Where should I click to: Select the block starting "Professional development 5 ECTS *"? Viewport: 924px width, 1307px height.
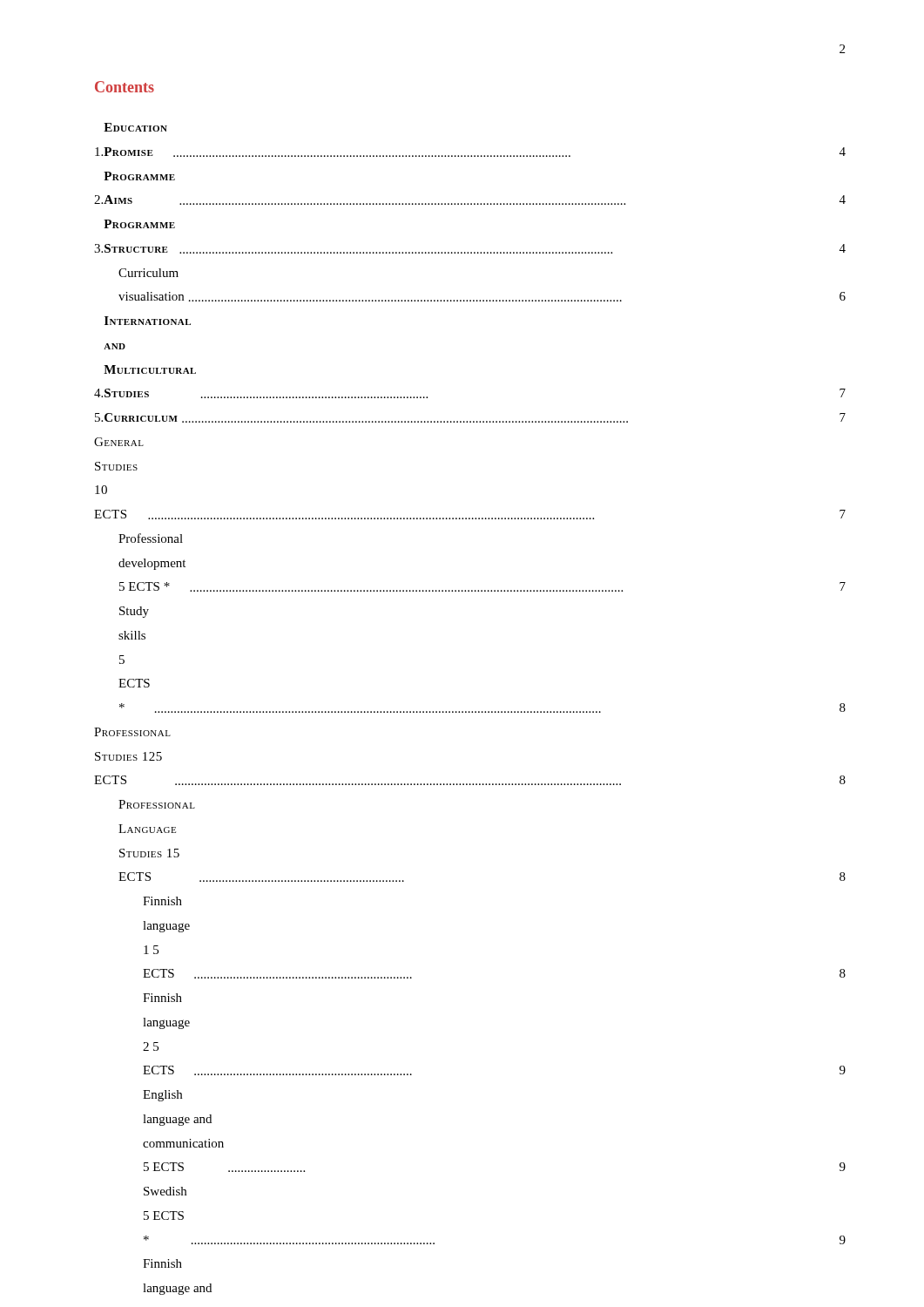(151, 538)
